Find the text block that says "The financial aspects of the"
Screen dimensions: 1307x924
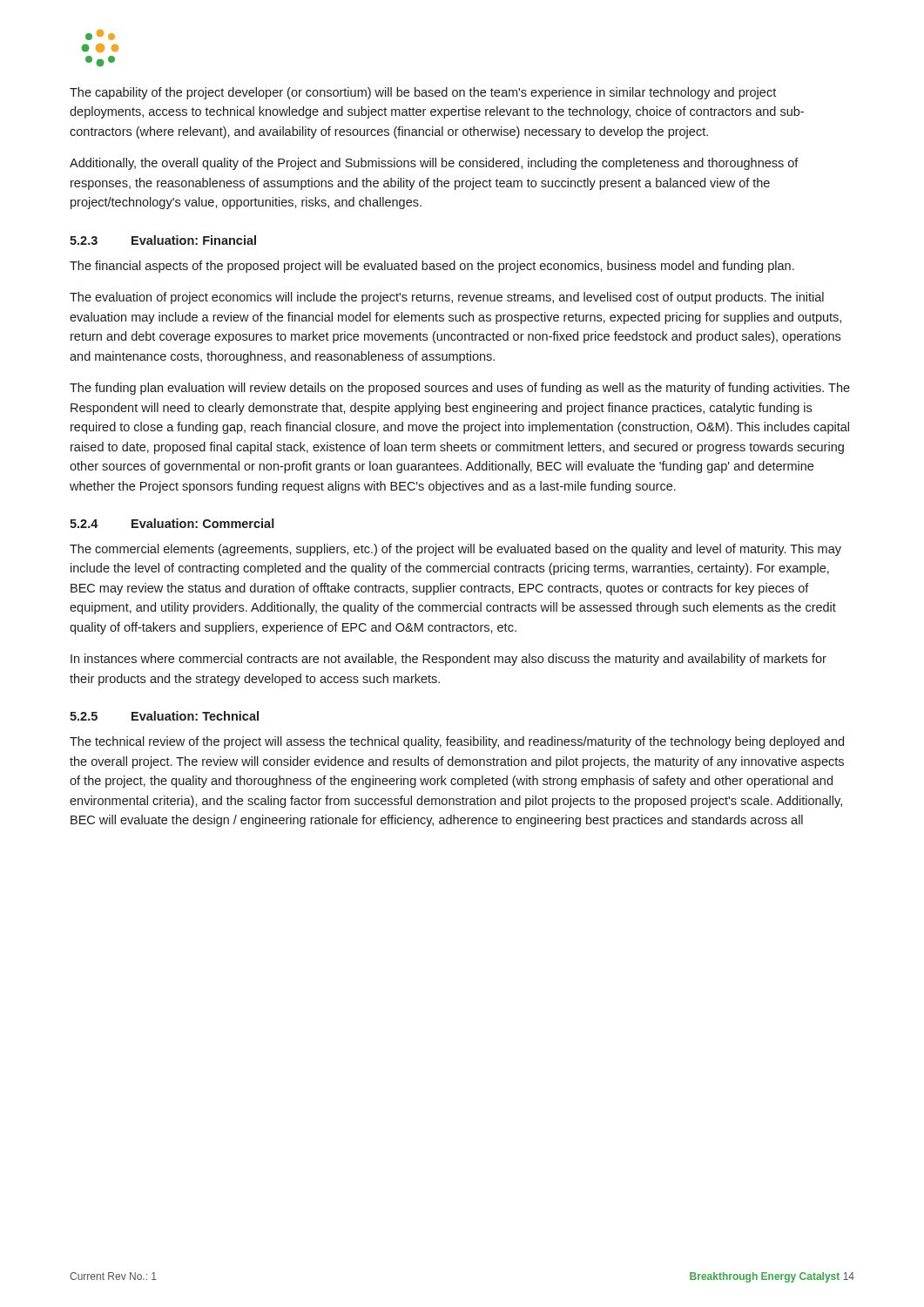[462, 266]
